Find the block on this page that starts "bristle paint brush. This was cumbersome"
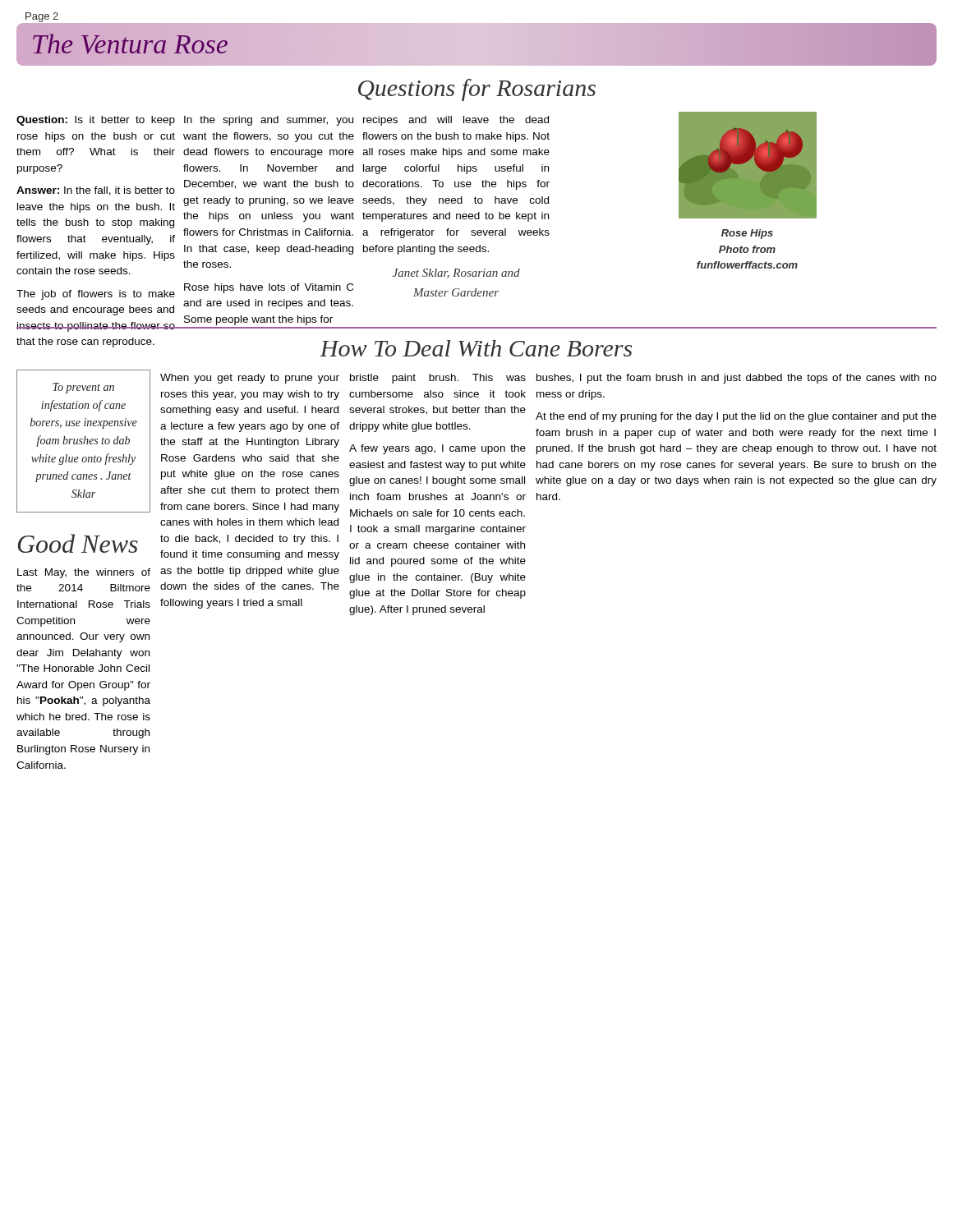This screenshot has width=953, height=1232. click(437, 493)
